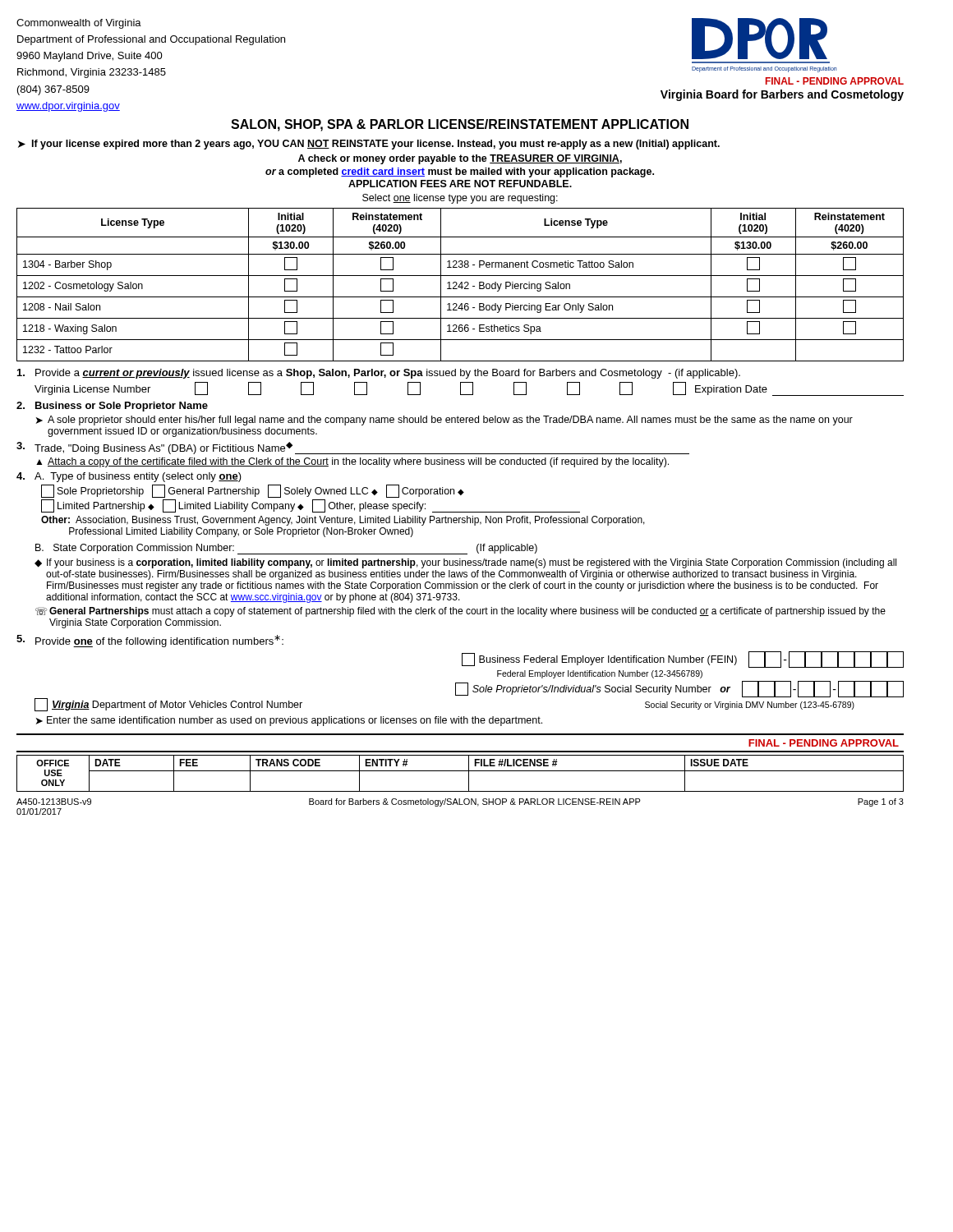
Task: Click on the element starting "Business Federal Employer Identification Number"
Action: click(x=683, y=659)
